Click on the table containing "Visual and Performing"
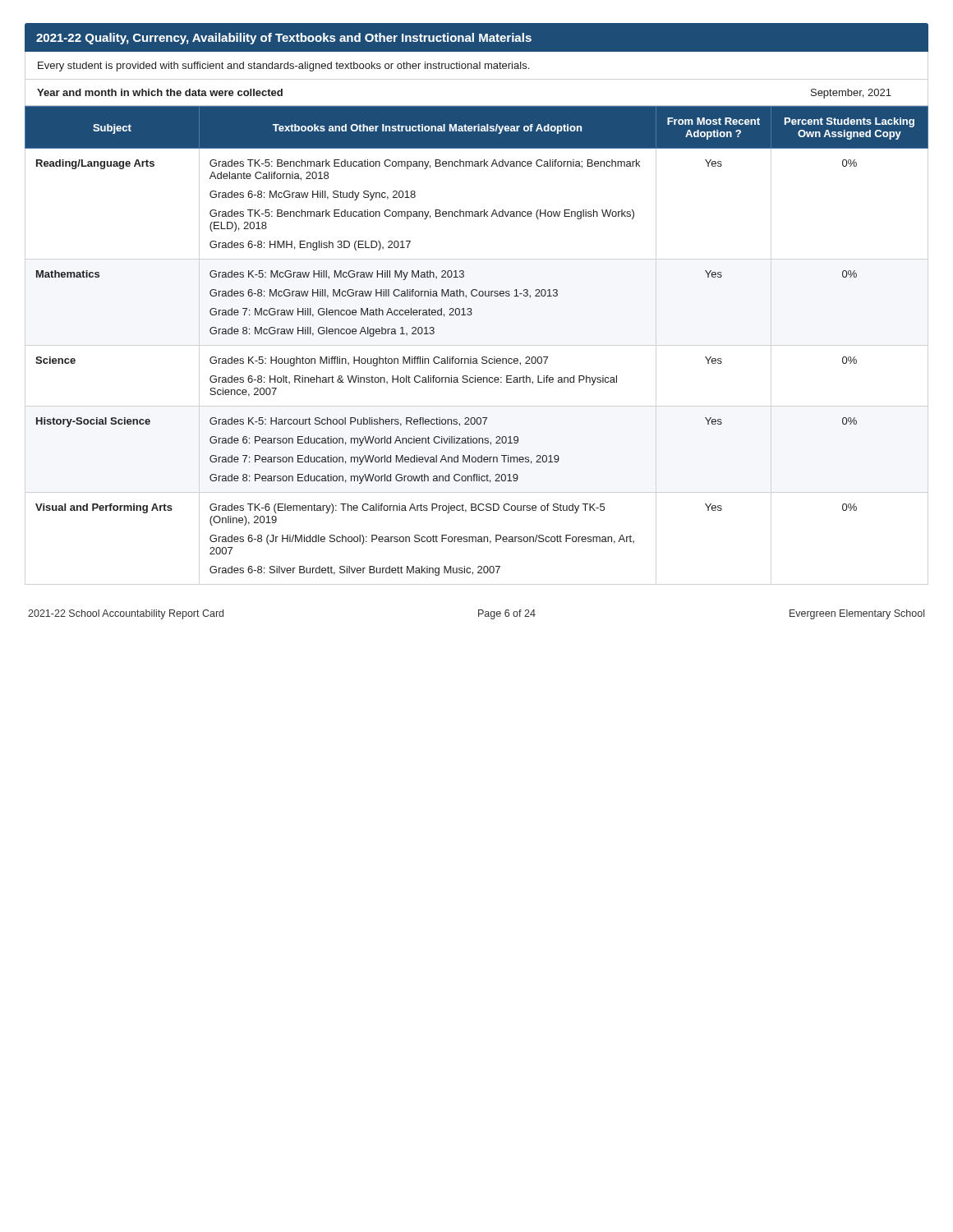The width and height of the screenshot is (953, 1232). [476, 345]
